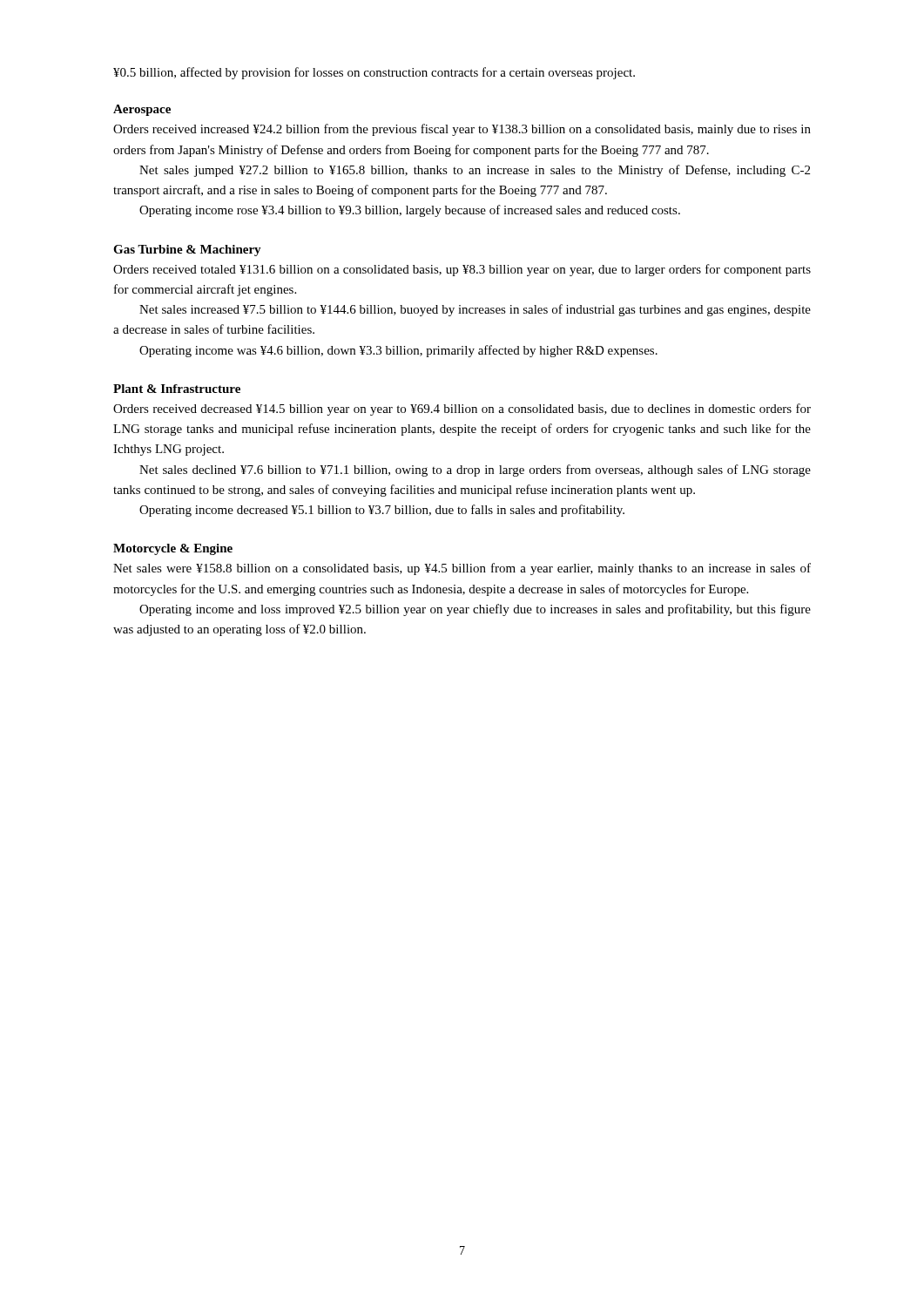Find the block on this page that starts "Net sales increased ¥7.5 billion"

click(462, 320)
